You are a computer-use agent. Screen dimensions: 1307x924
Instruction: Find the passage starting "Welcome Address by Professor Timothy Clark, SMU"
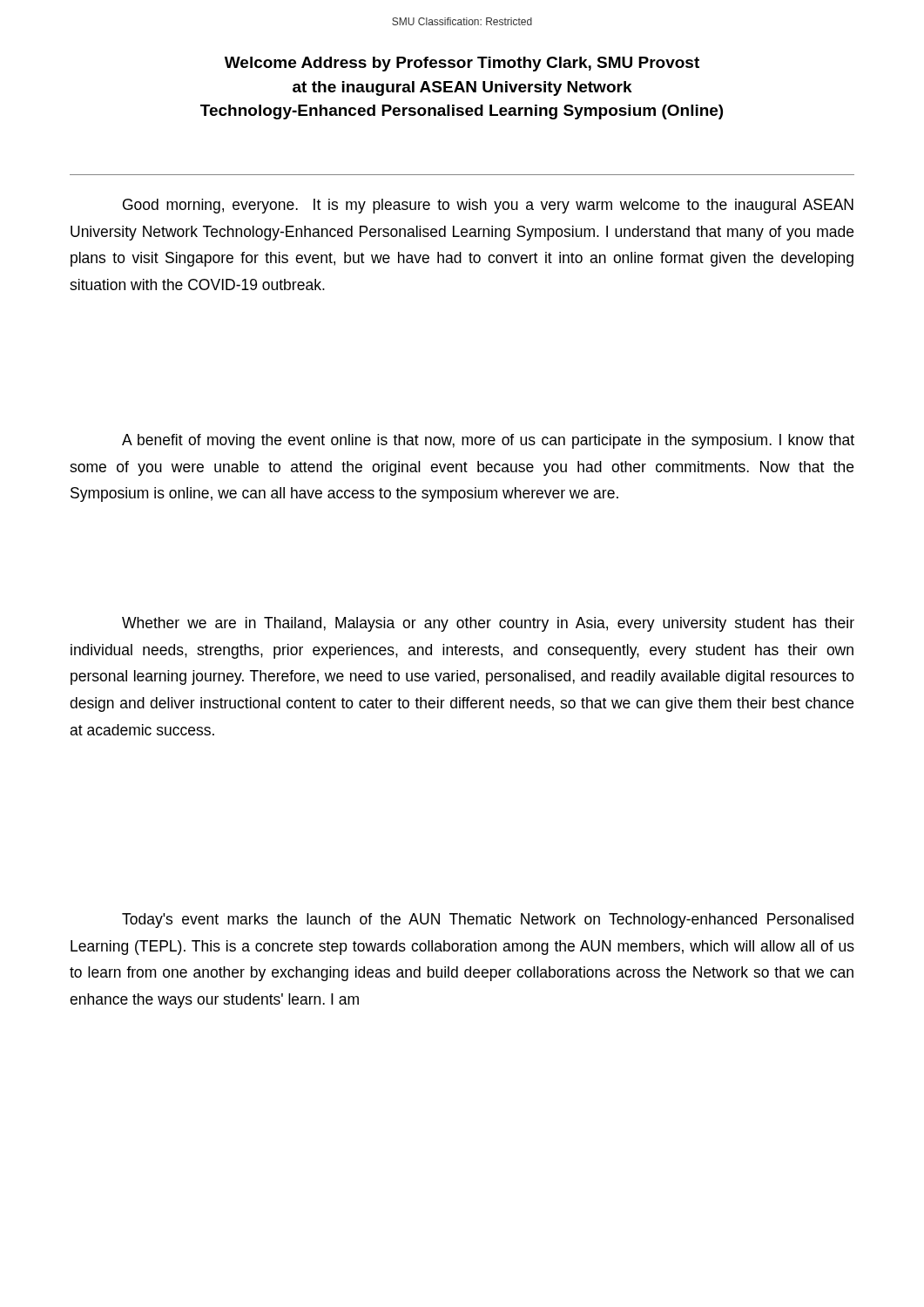462,87
